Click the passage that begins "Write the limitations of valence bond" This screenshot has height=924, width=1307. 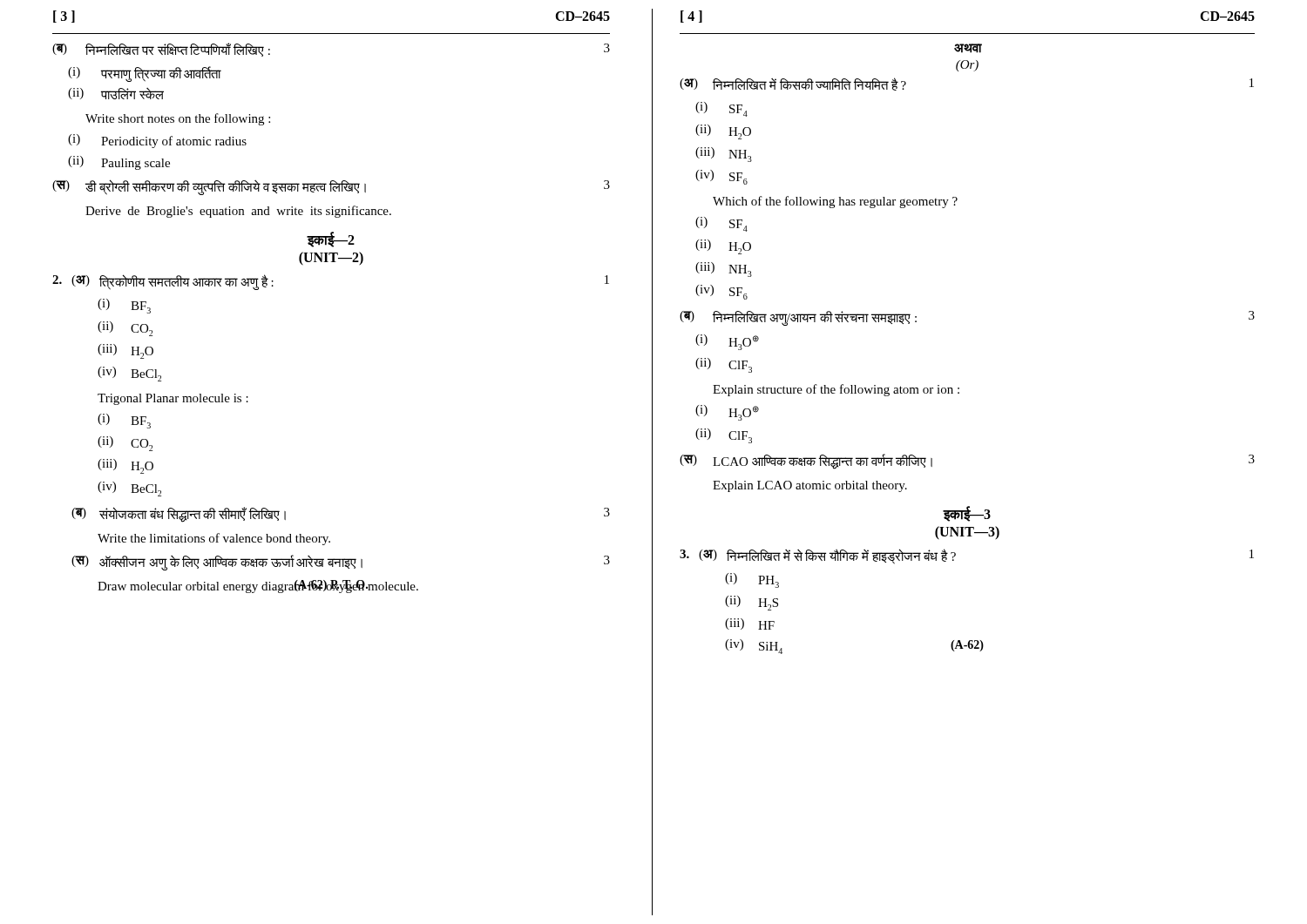coord(214,539)
